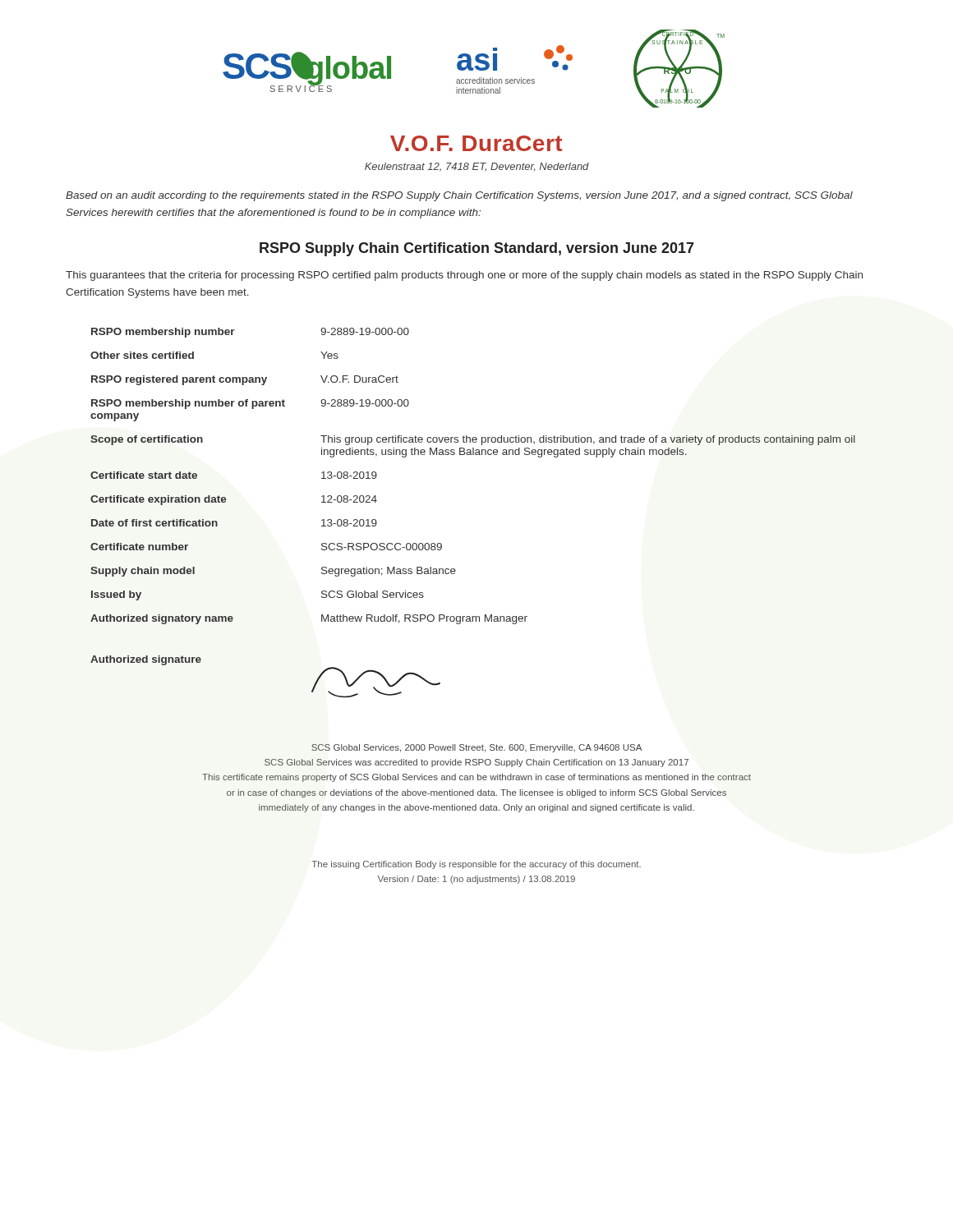Select the illustration
The image size is (953, 1232).
pos(378,678)
